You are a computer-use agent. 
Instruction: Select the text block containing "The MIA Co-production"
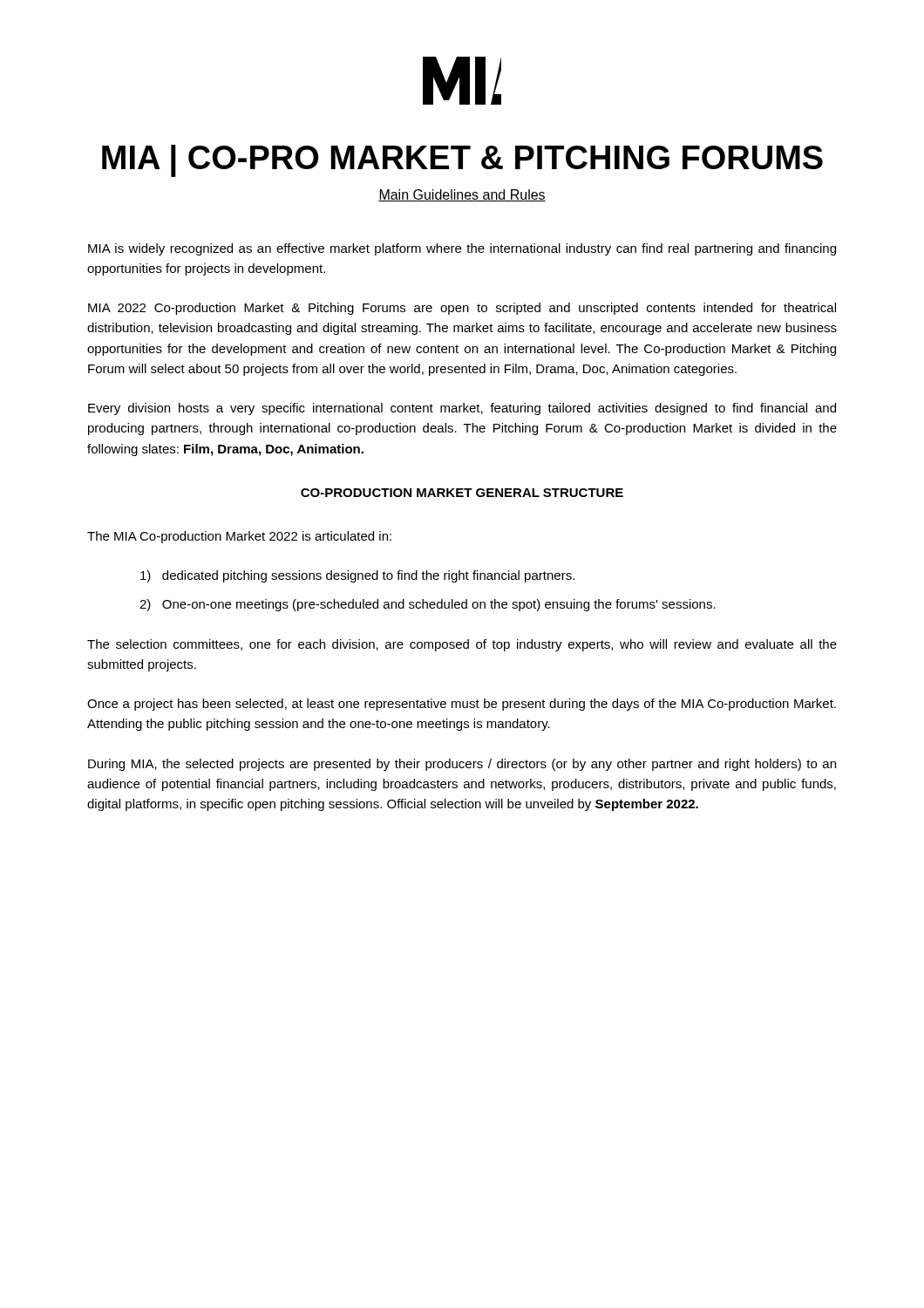pyautogui.click(x=240, y=536)
